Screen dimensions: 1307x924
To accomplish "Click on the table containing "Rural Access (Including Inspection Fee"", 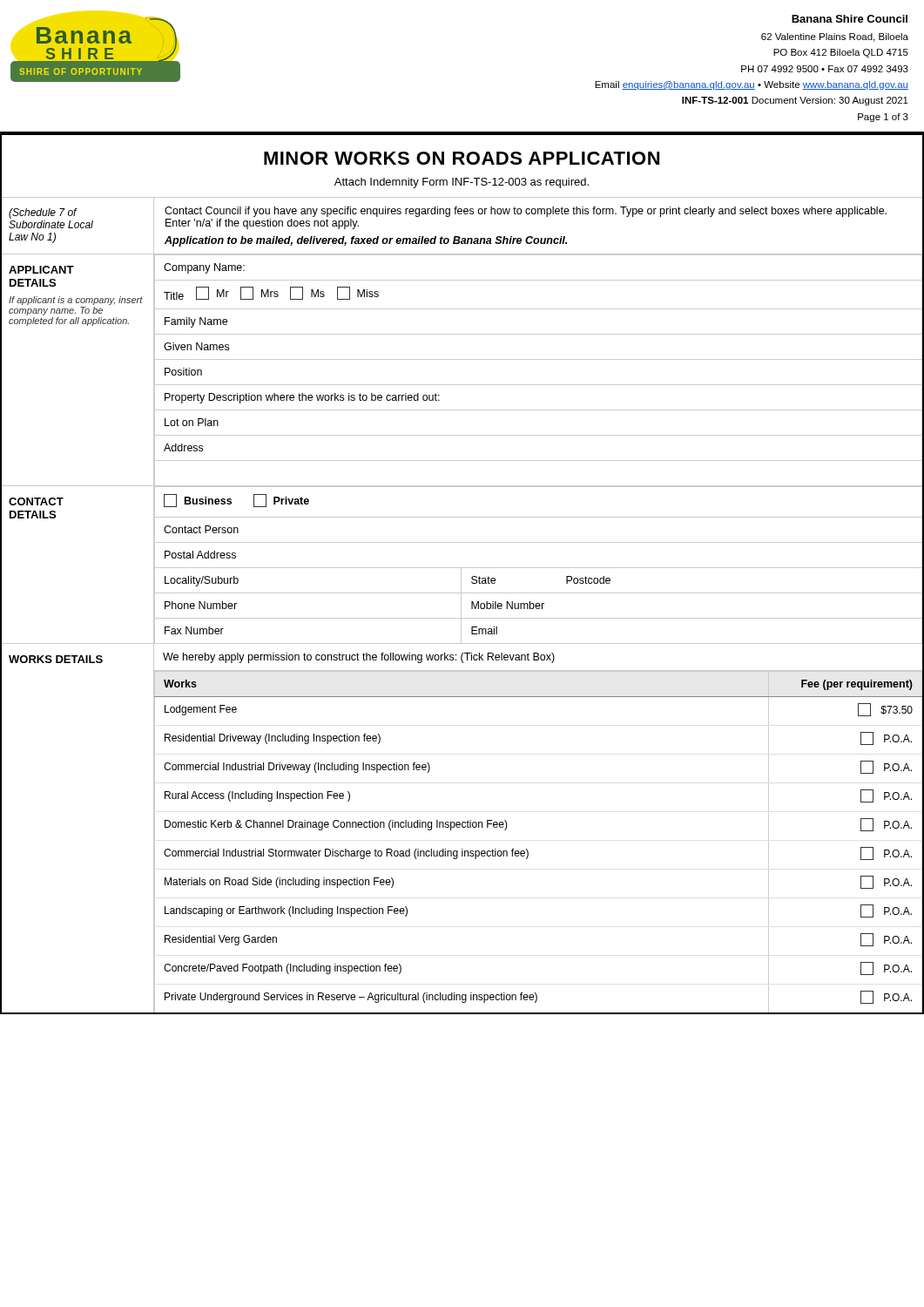I will 538,842.
